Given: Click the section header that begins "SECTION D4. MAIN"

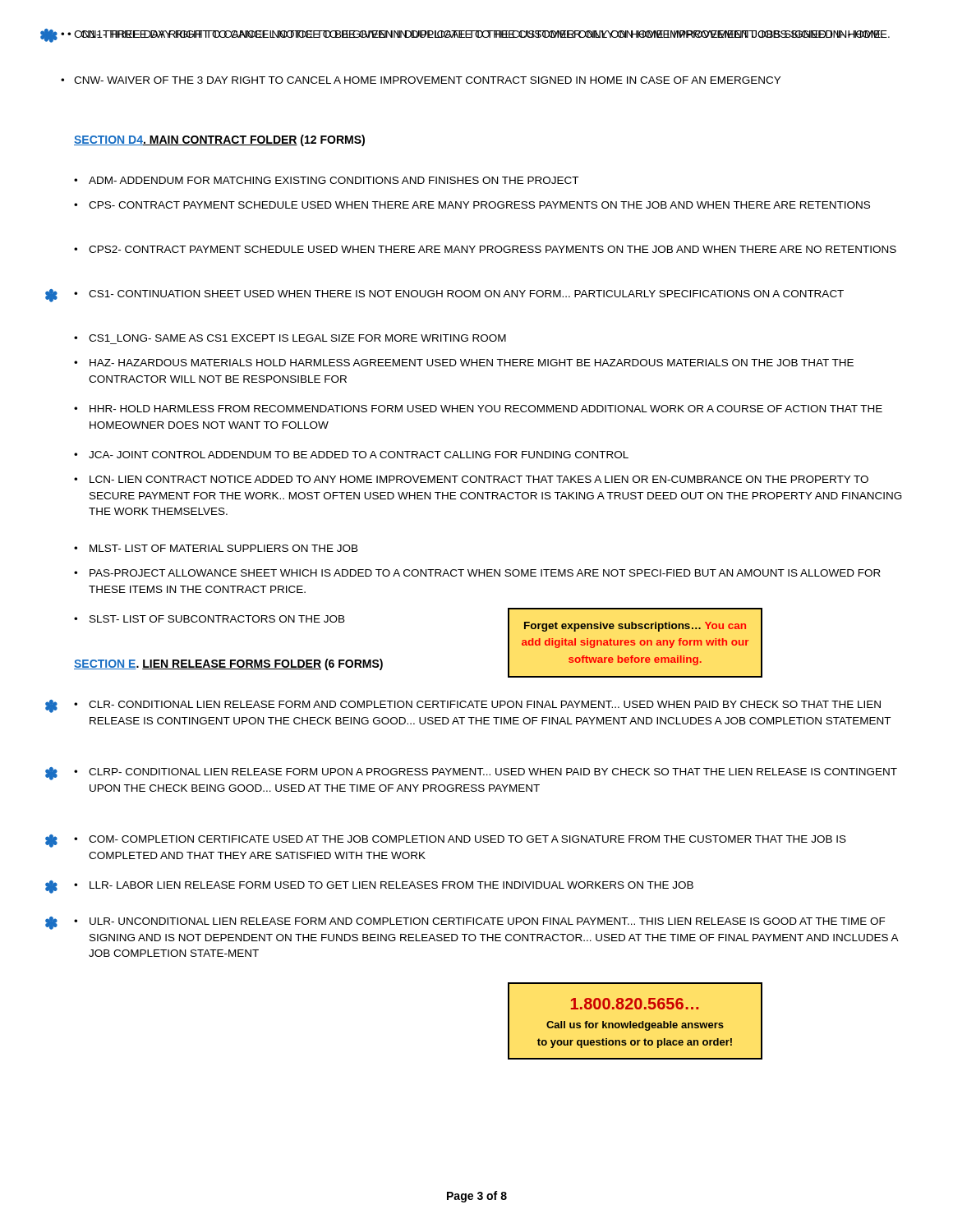Looking at the screenshot, I should tap(220, 140).
